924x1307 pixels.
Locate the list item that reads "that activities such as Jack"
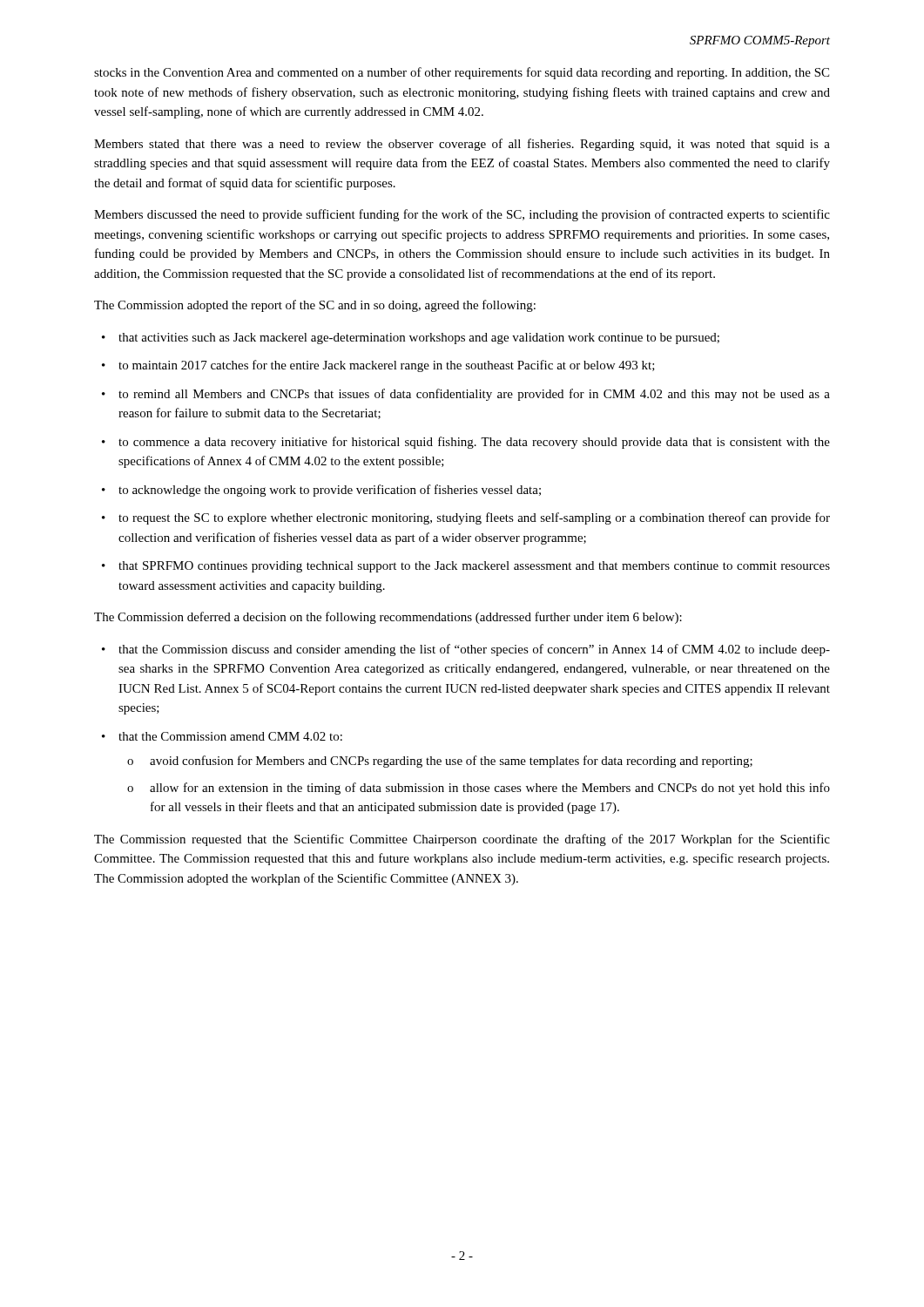(462, 337)
